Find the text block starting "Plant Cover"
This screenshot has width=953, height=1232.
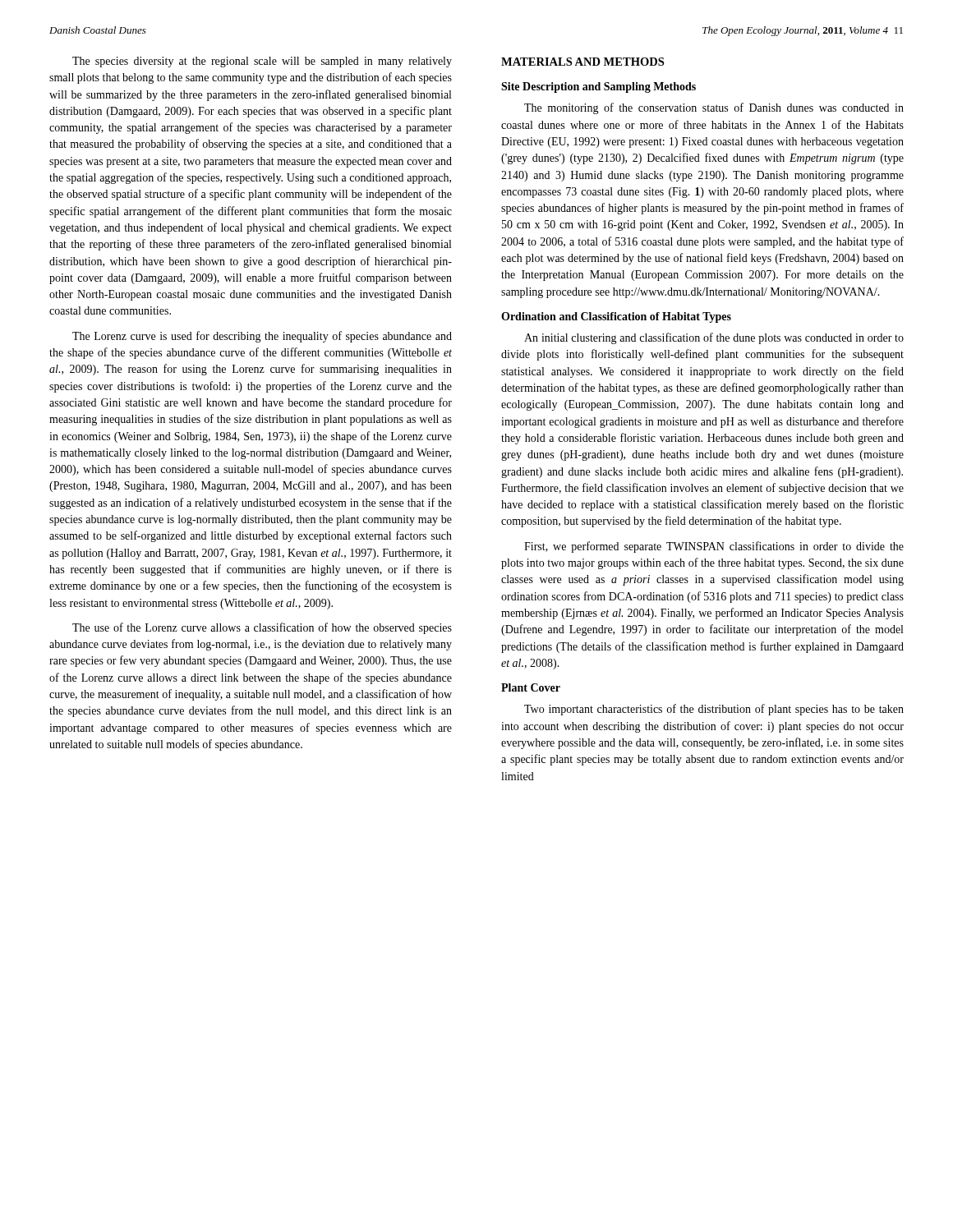531,688
